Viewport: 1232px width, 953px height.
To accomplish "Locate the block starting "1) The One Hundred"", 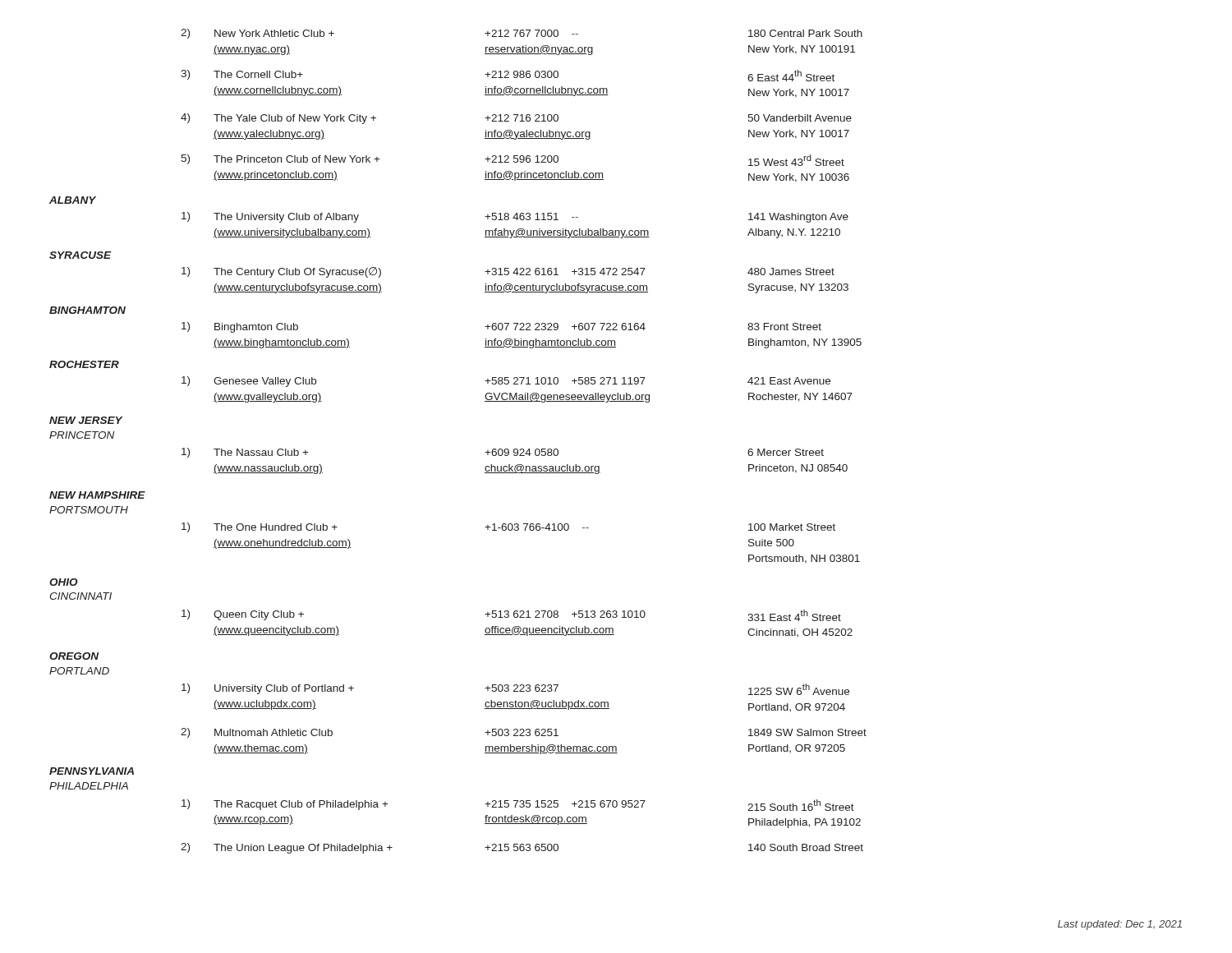I will pyautogui.click(x=508, y=527).
